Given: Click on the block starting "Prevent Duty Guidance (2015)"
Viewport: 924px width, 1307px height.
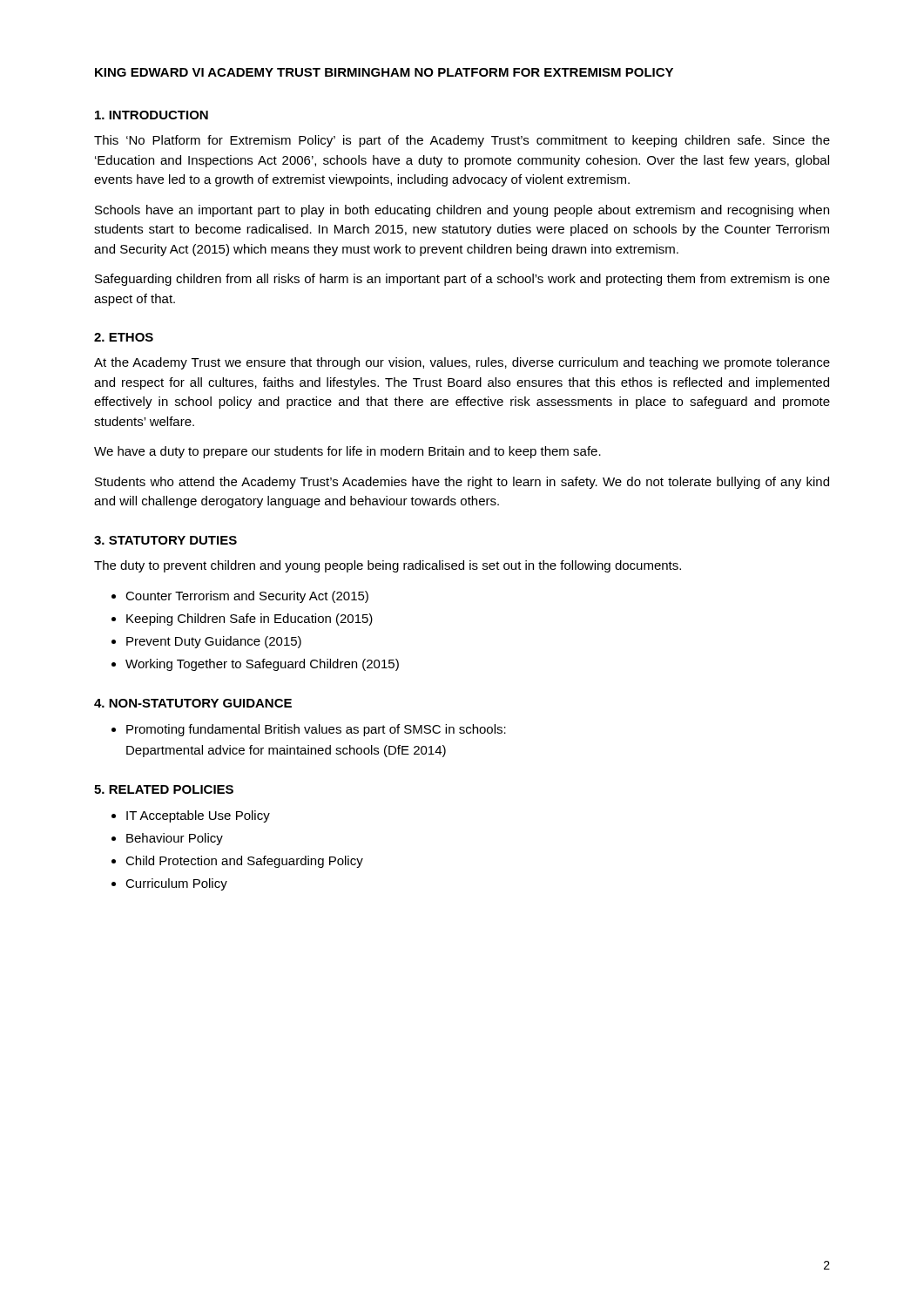Looking at the screenshot, I should click(214, 642).
